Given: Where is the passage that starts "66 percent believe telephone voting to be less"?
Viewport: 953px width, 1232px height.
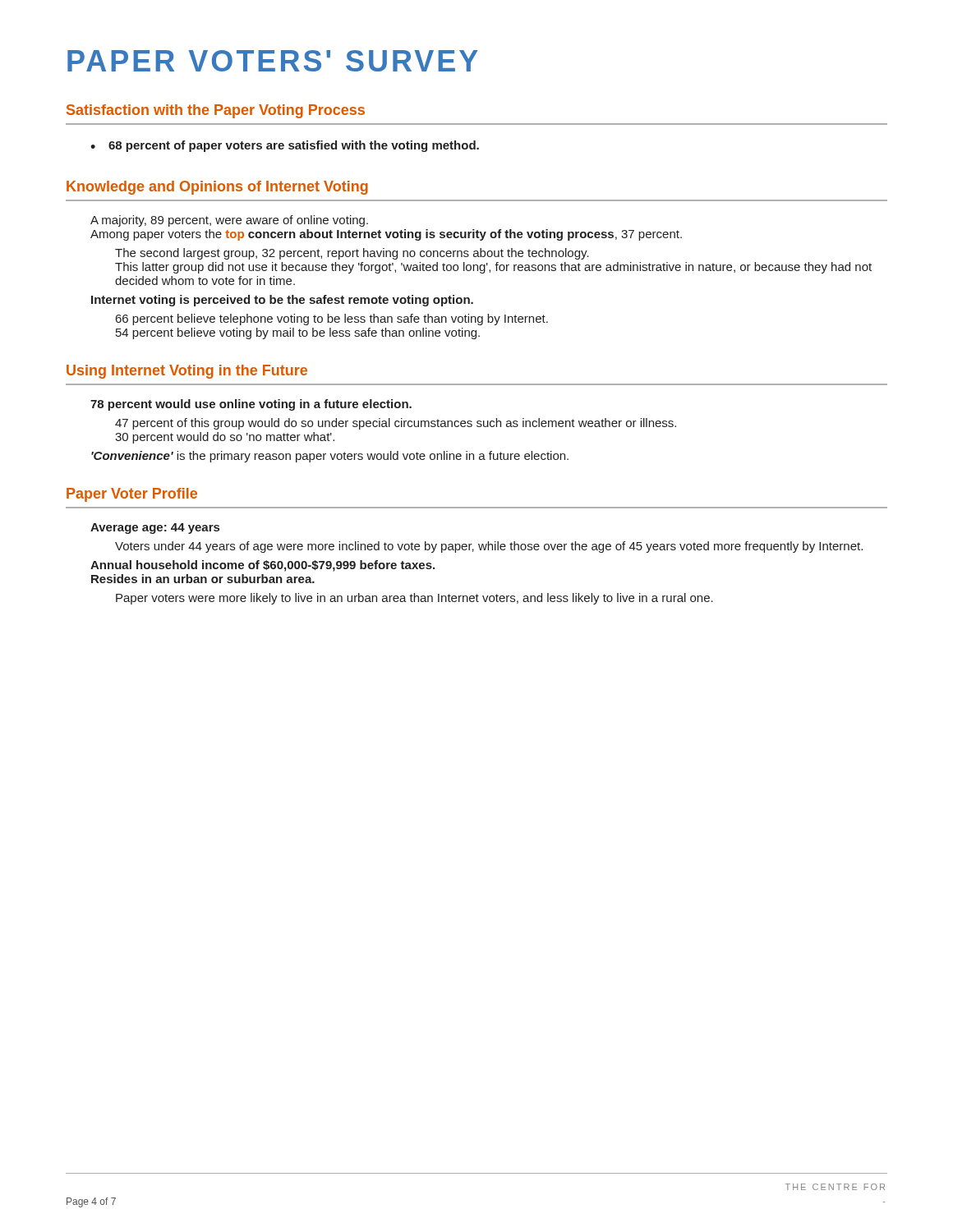Looking at the screenshot, I should (501, 318).
